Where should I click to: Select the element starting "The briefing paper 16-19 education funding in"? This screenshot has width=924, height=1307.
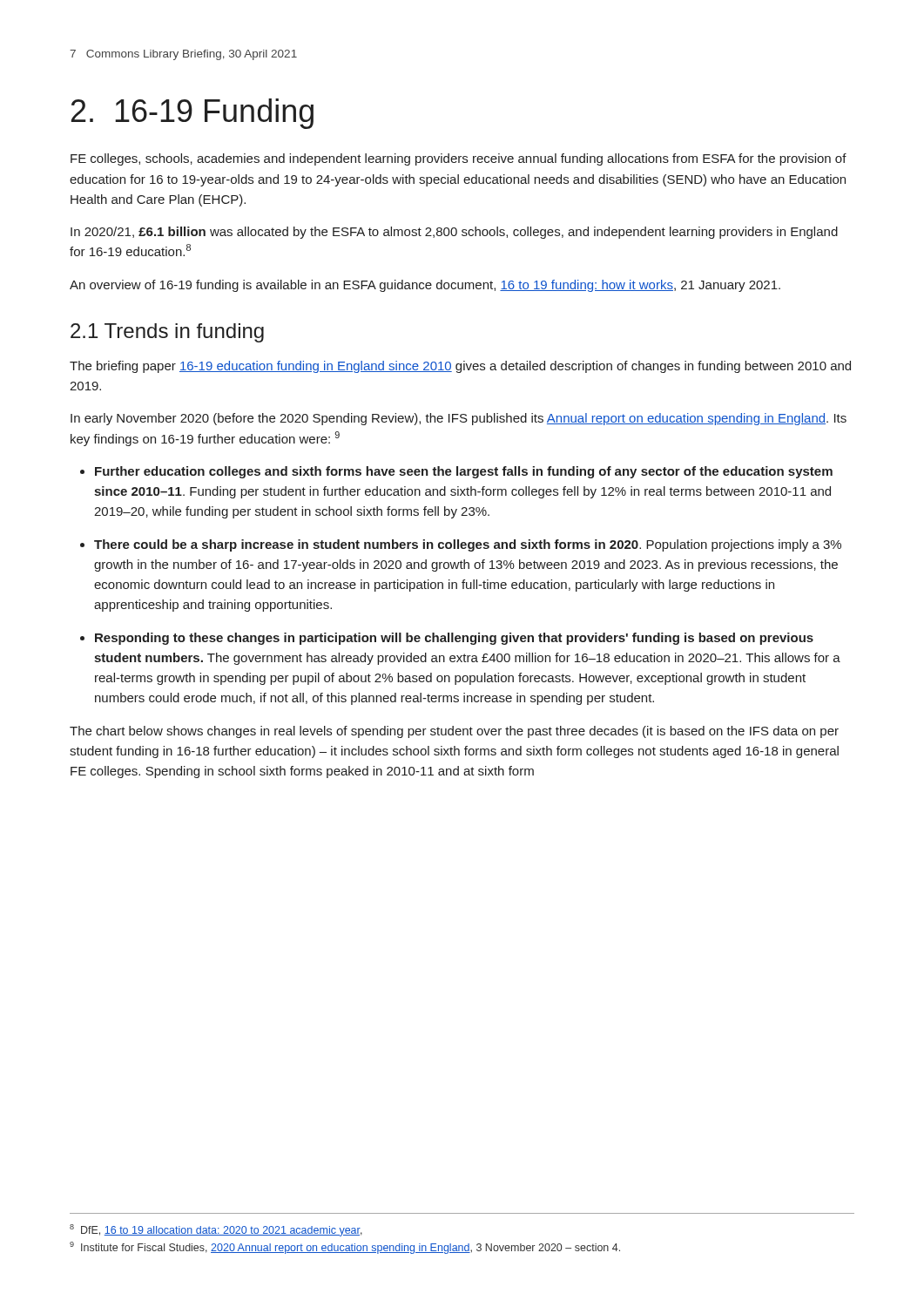click(x=461, y=376)
